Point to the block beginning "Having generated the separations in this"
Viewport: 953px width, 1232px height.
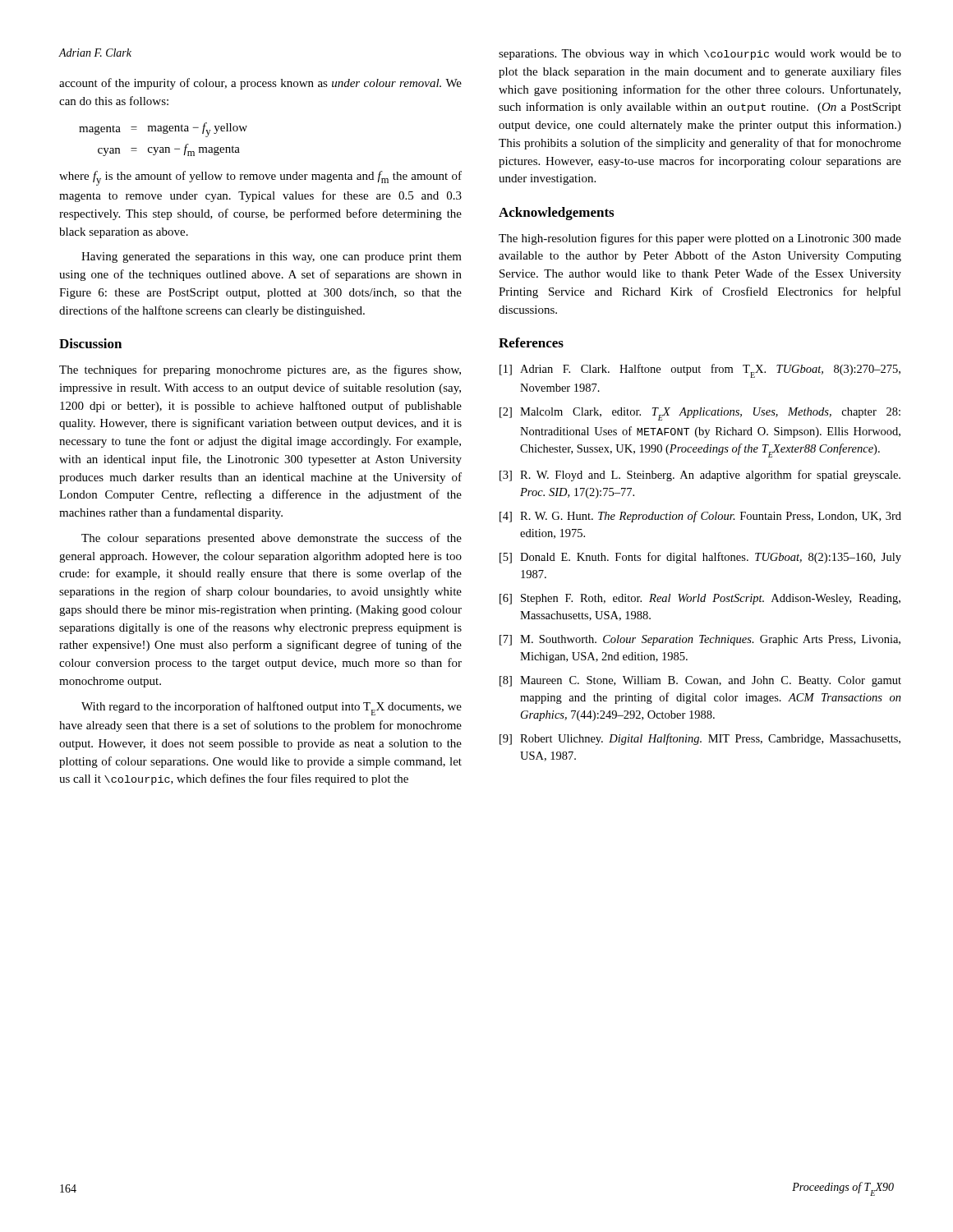pos(260,284)
